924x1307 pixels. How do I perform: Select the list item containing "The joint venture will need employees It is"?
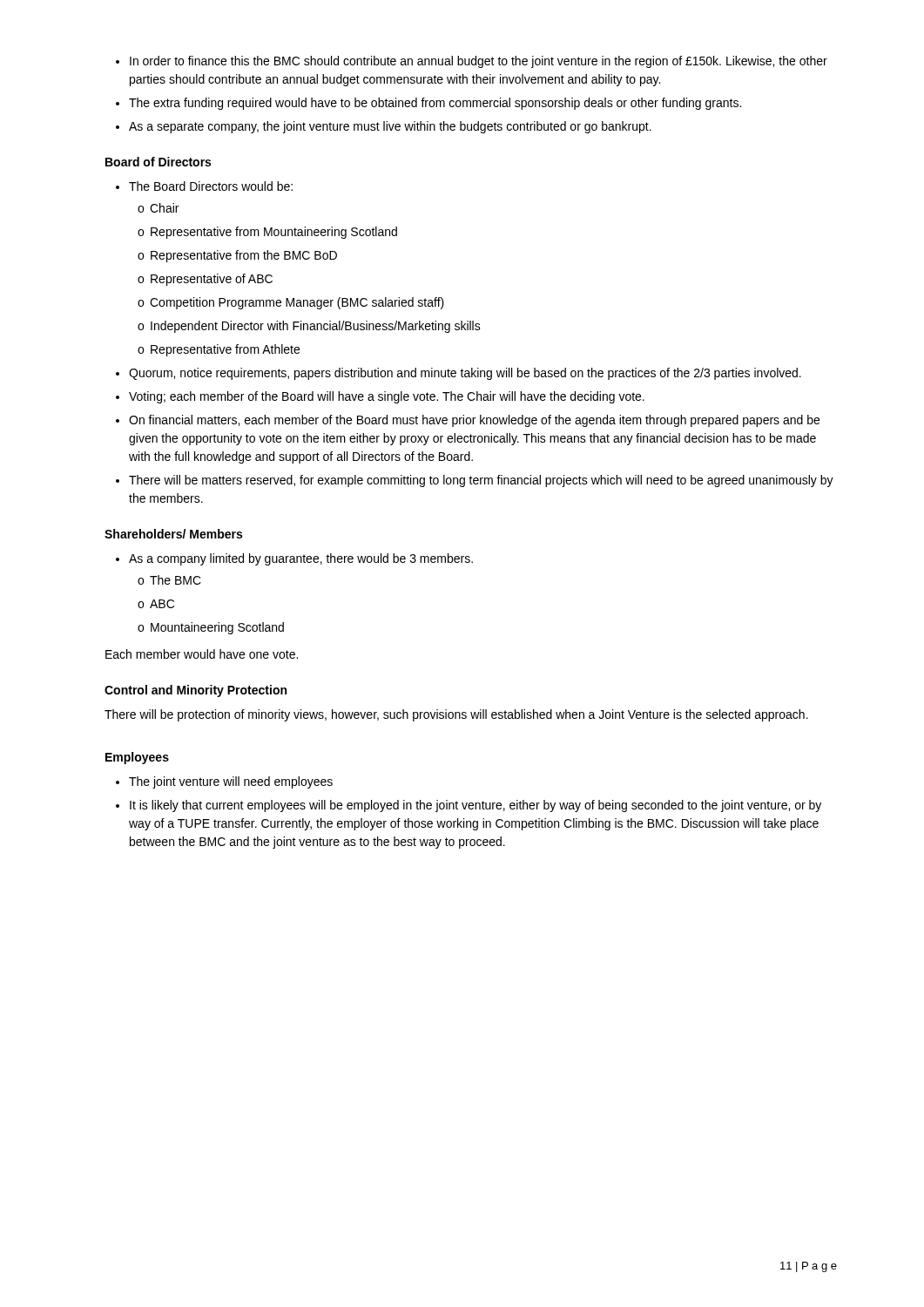pyautogui.click(x=471, y=812)
